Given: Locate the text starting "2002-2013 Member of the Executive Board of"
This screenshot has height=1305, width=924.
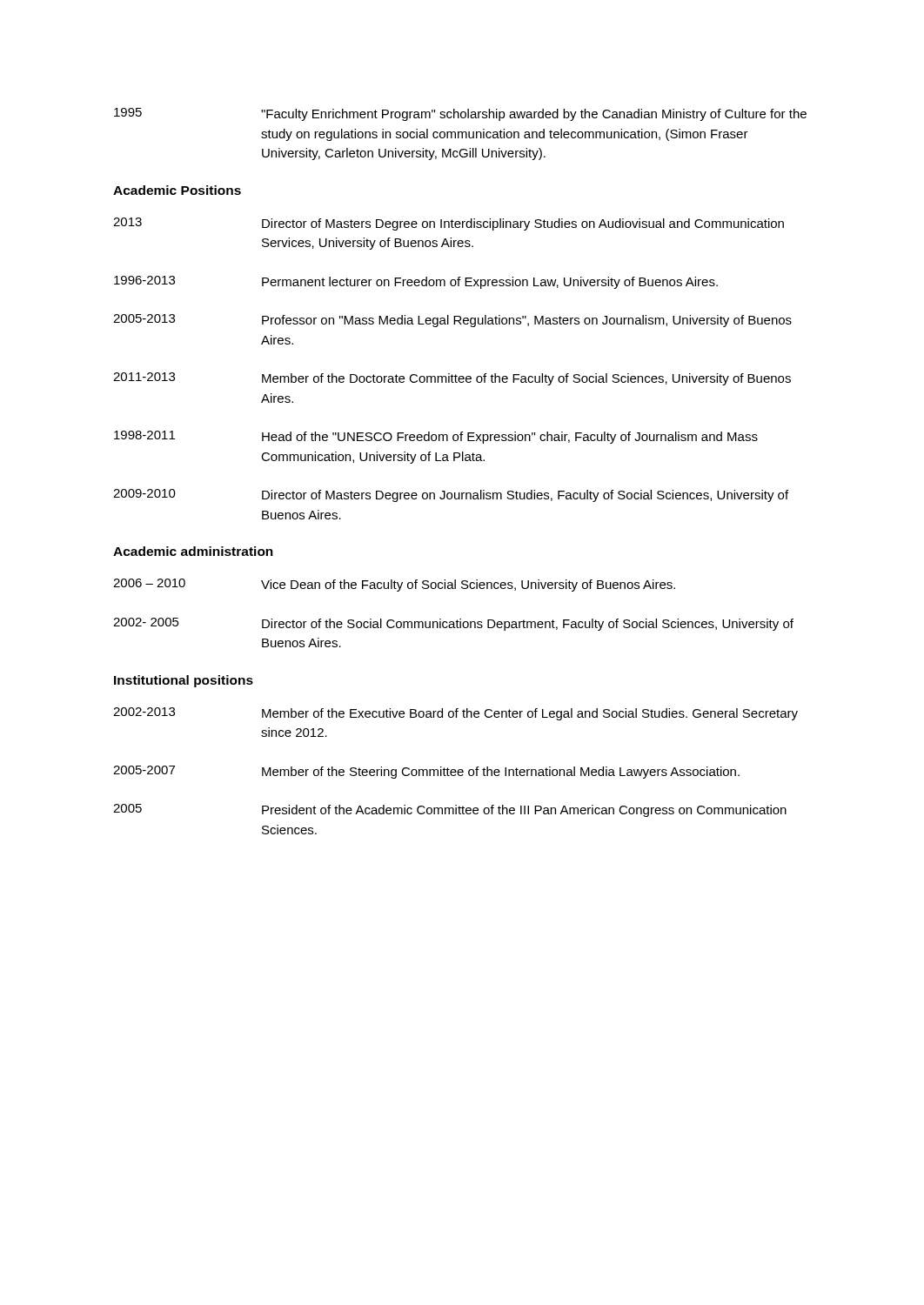Looking at the screenshot, I should point(462,723).
